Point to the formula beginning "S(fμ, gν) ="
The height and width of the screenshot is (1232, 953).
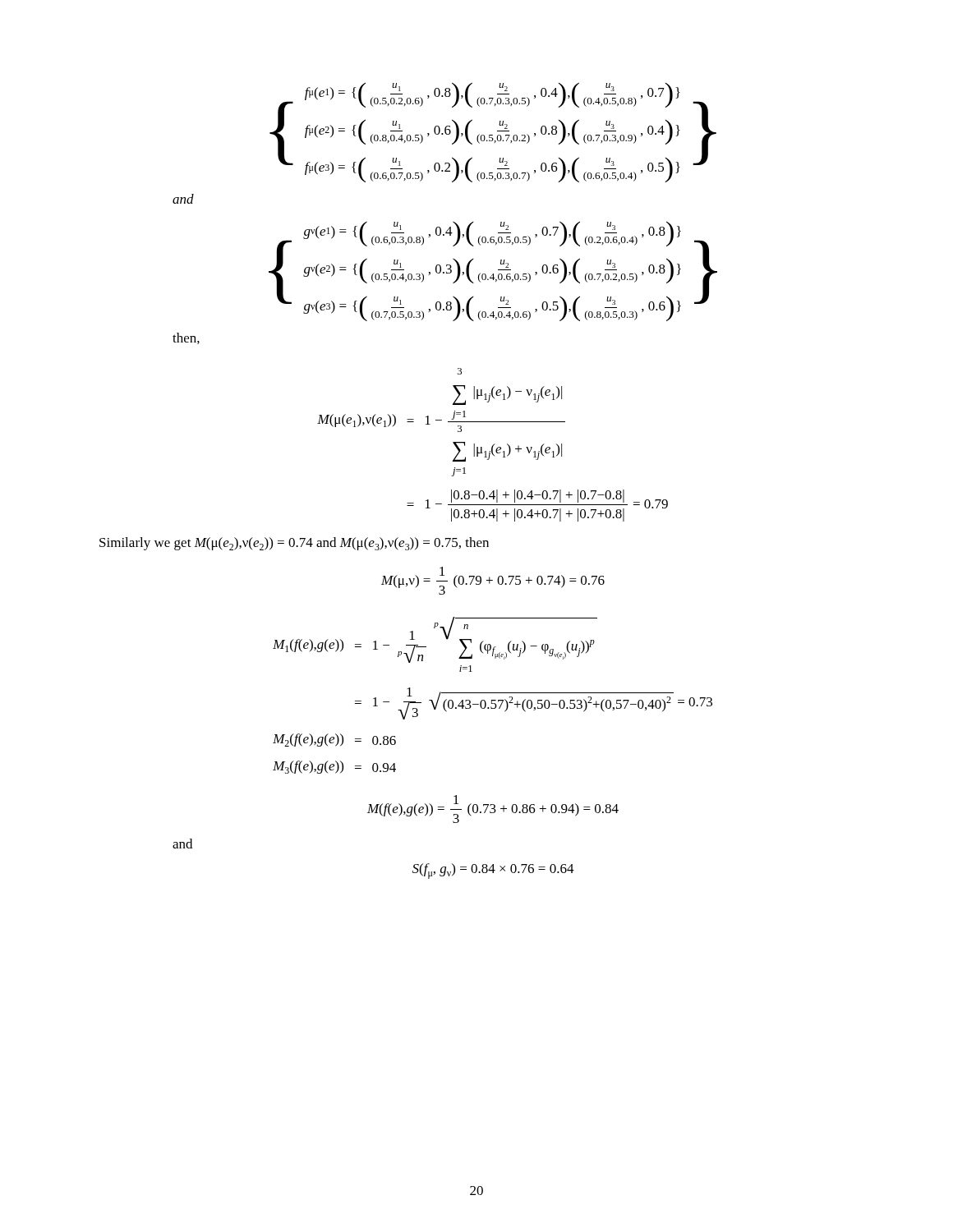point(493,870)
